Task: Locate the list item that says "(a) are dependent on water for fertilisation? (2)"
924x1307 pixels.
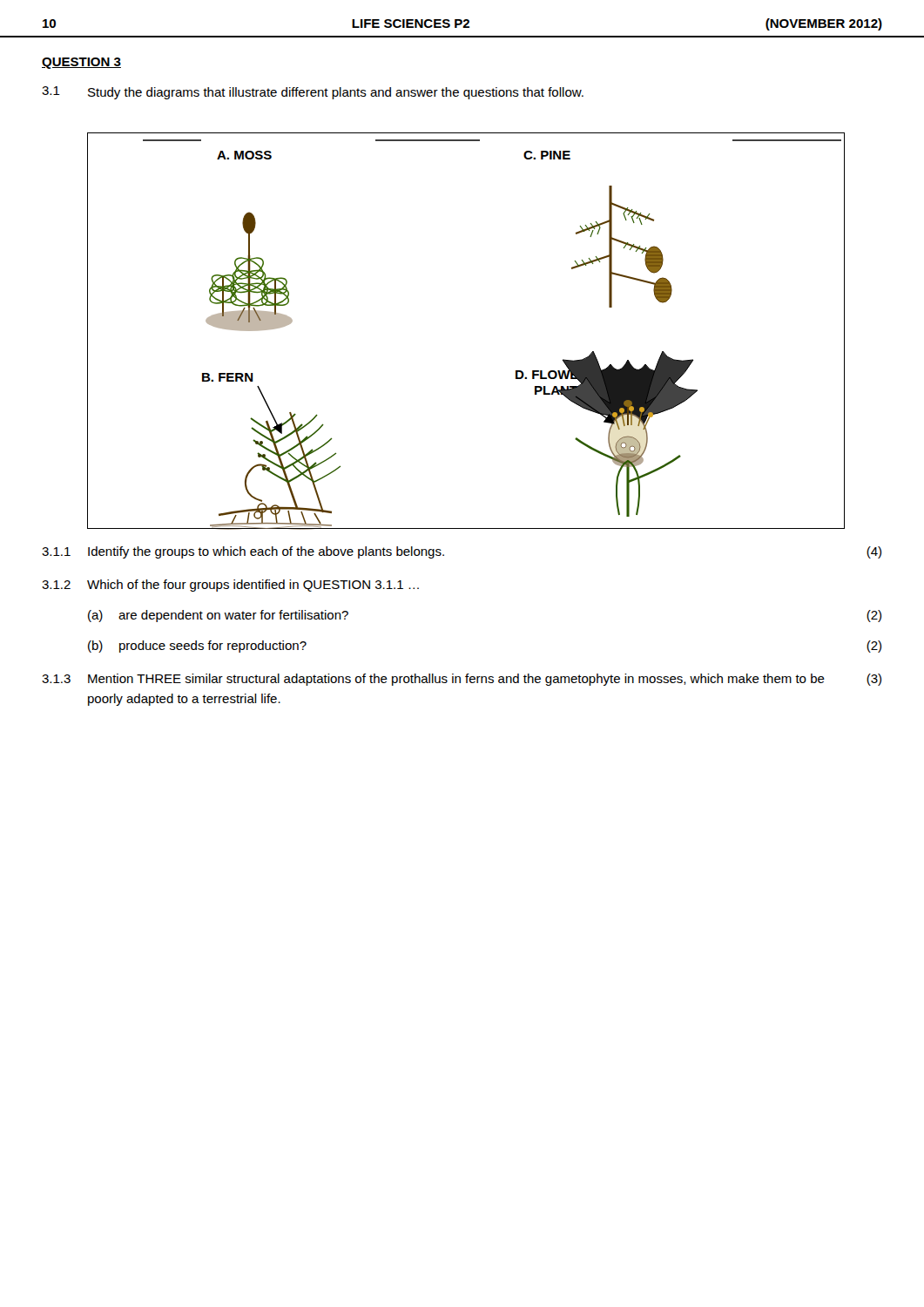Action: click(x=238, y=616)
